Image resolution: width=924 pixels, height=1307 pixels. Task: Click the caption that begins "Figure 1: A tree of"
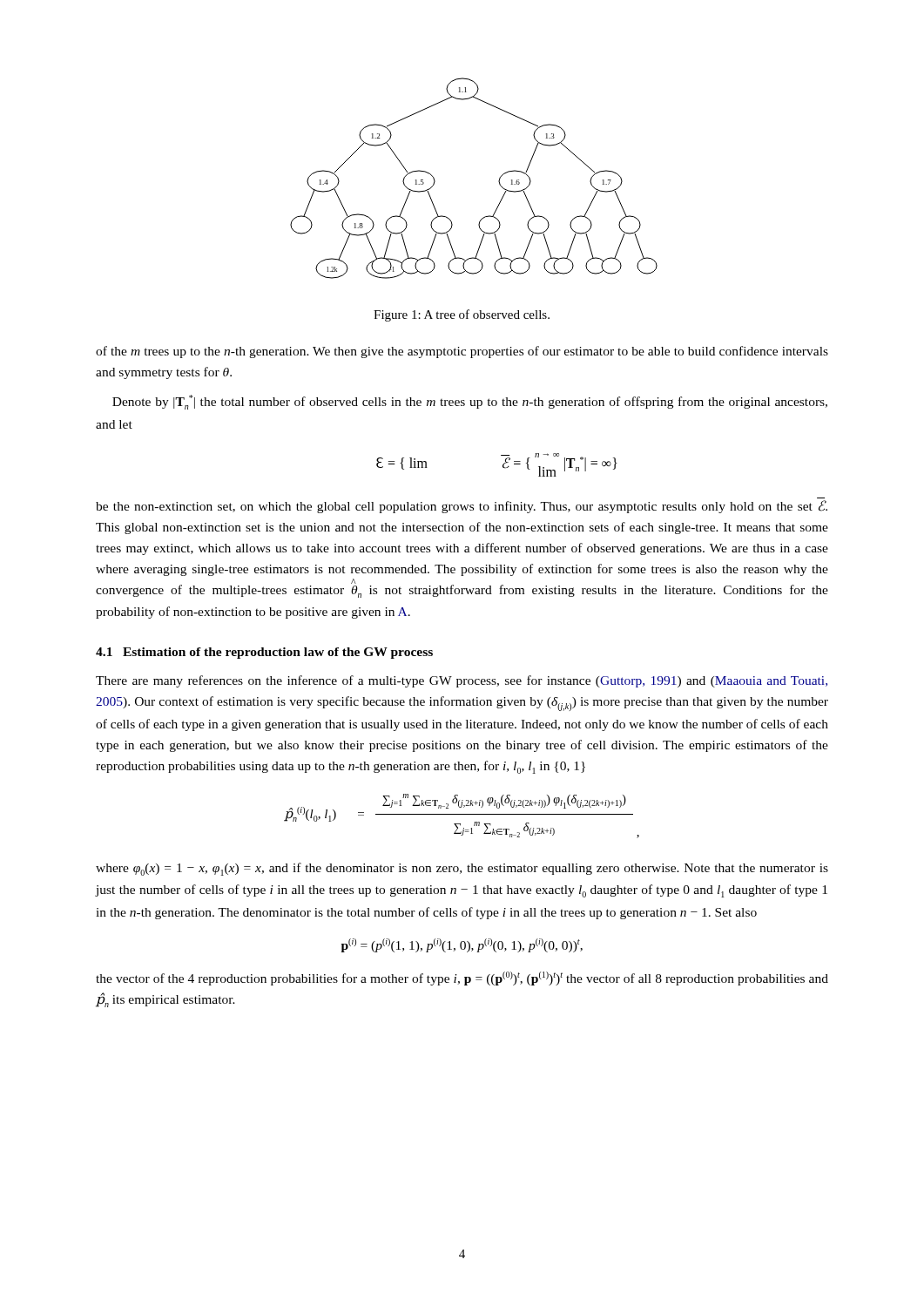(x=462, y=315)
